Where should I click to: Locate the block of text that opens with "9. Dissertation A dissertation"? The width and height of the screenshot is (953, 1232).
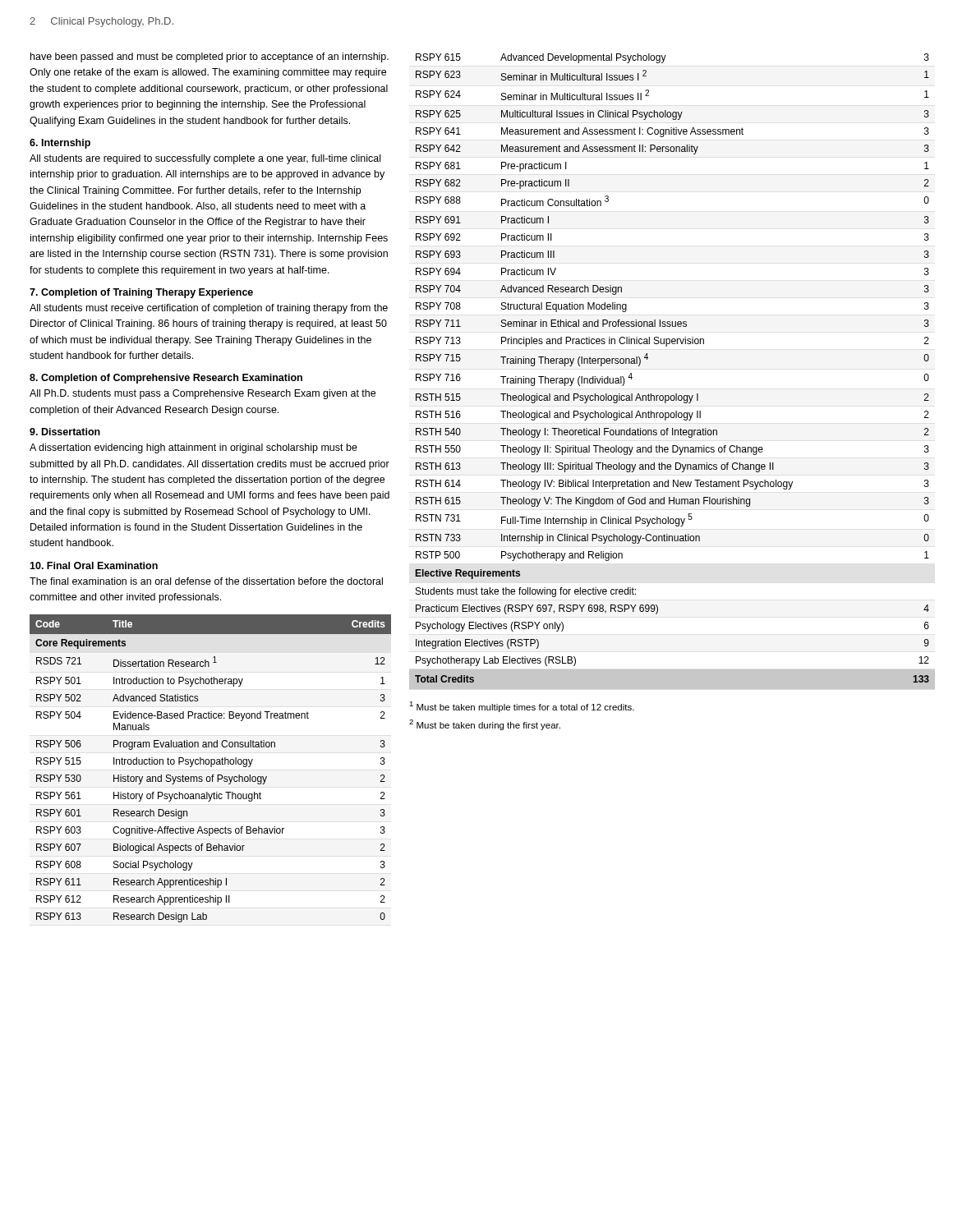[x=210, y=489]
